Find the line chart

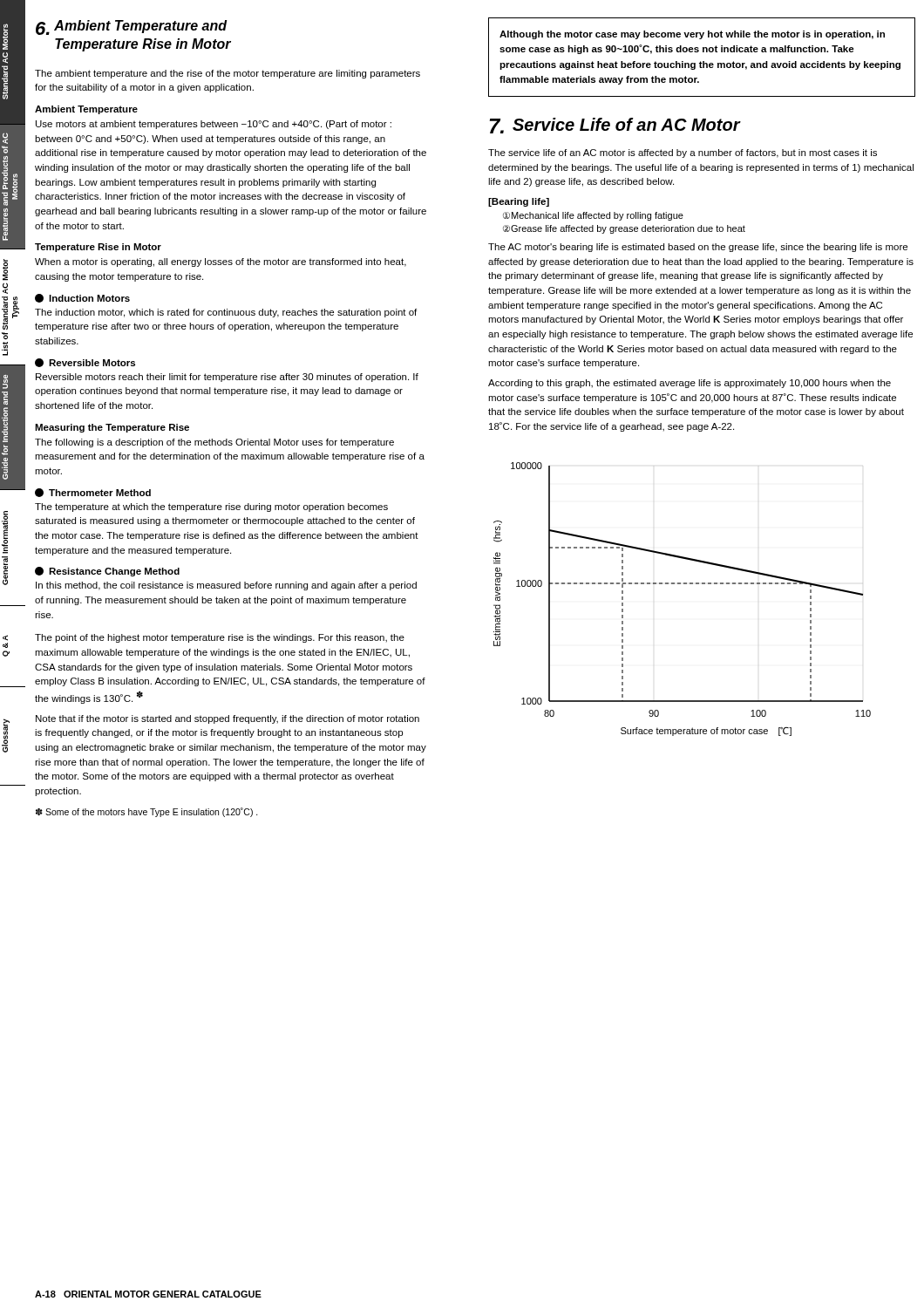[x=702, y=598]
